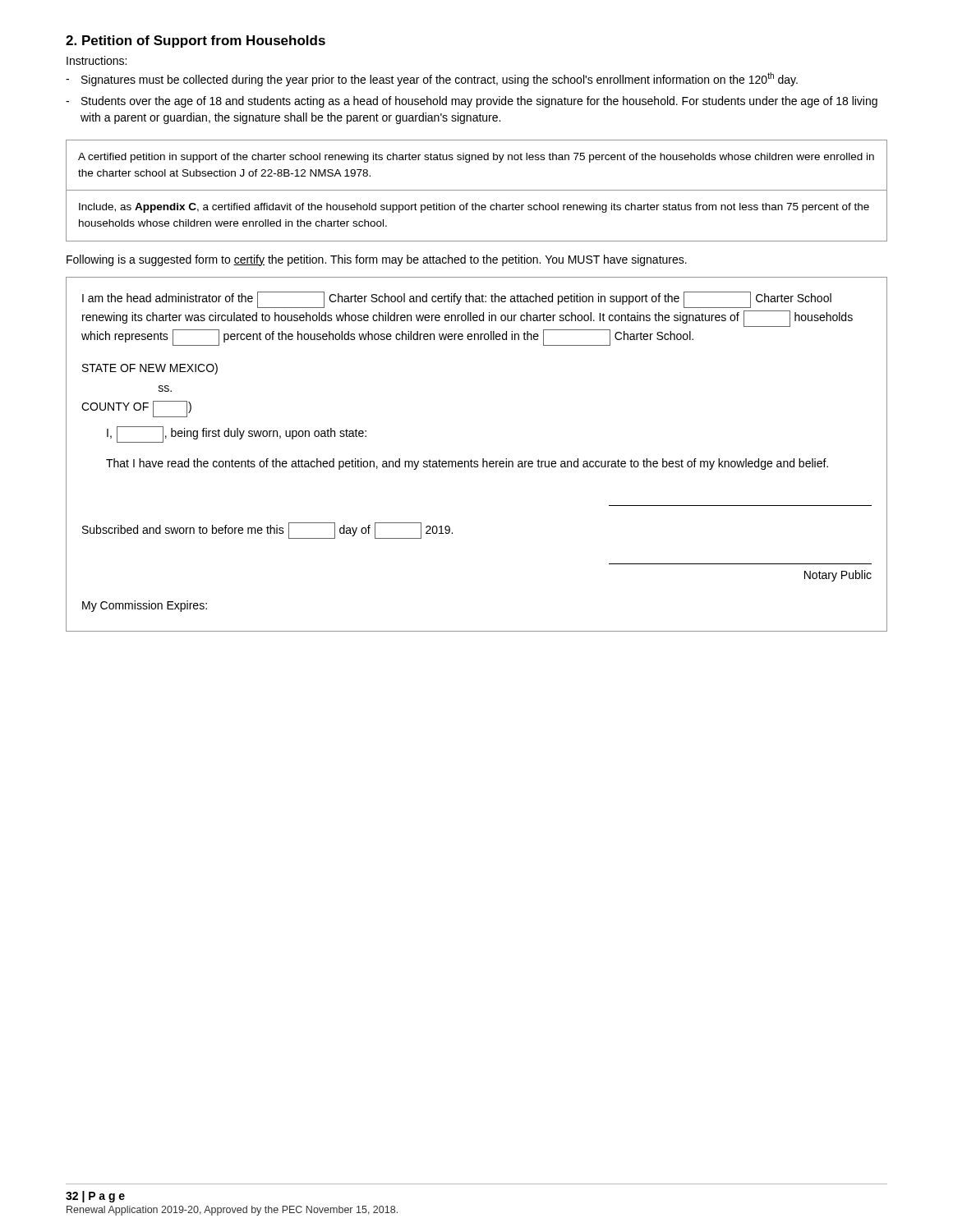Locate the text block starting "Students over the"
Viewport: 953px width, 1232px height.
click(x=479, y=109)
